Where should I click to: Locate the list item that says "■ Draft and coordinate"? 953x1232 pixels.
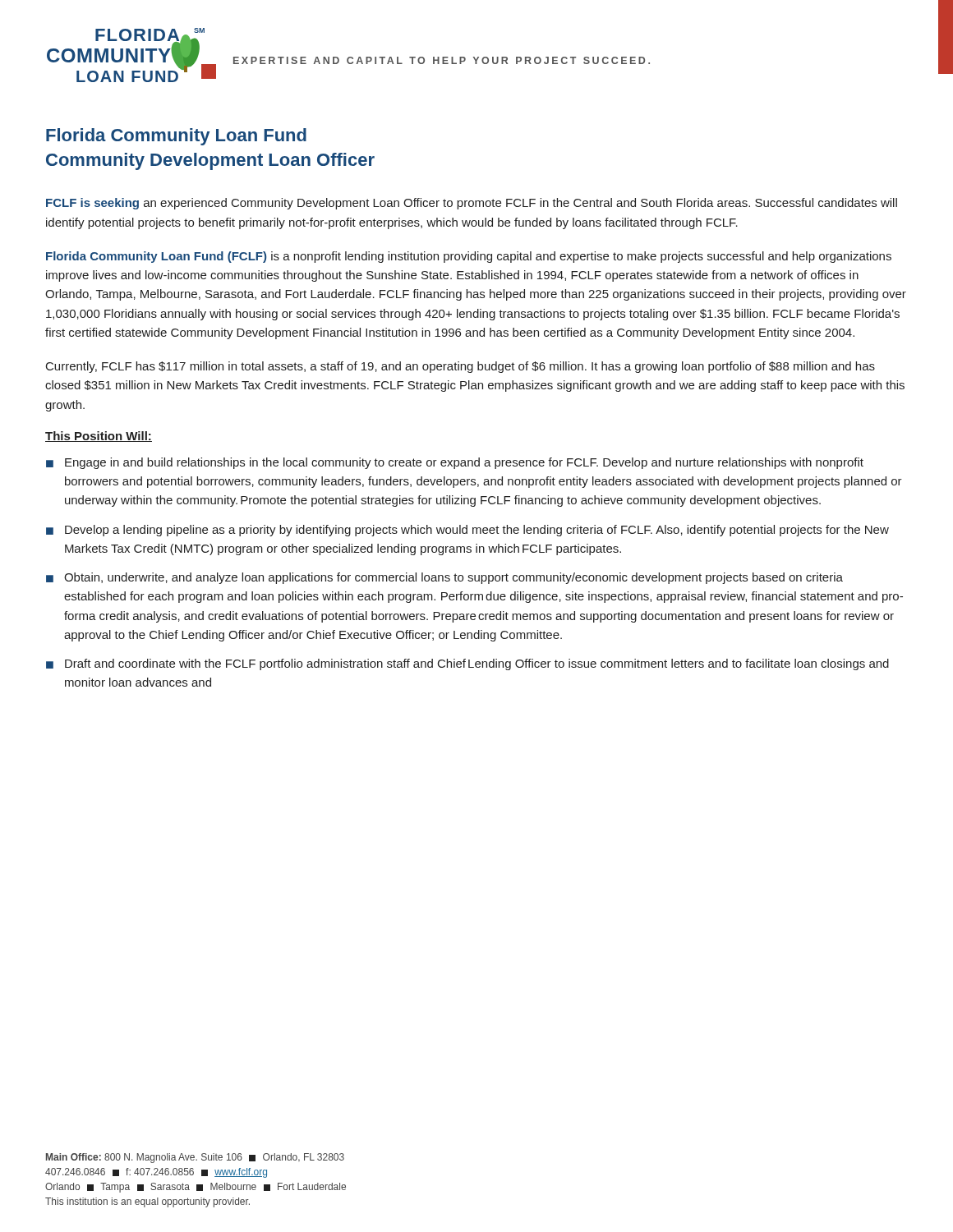pos(476,673)
